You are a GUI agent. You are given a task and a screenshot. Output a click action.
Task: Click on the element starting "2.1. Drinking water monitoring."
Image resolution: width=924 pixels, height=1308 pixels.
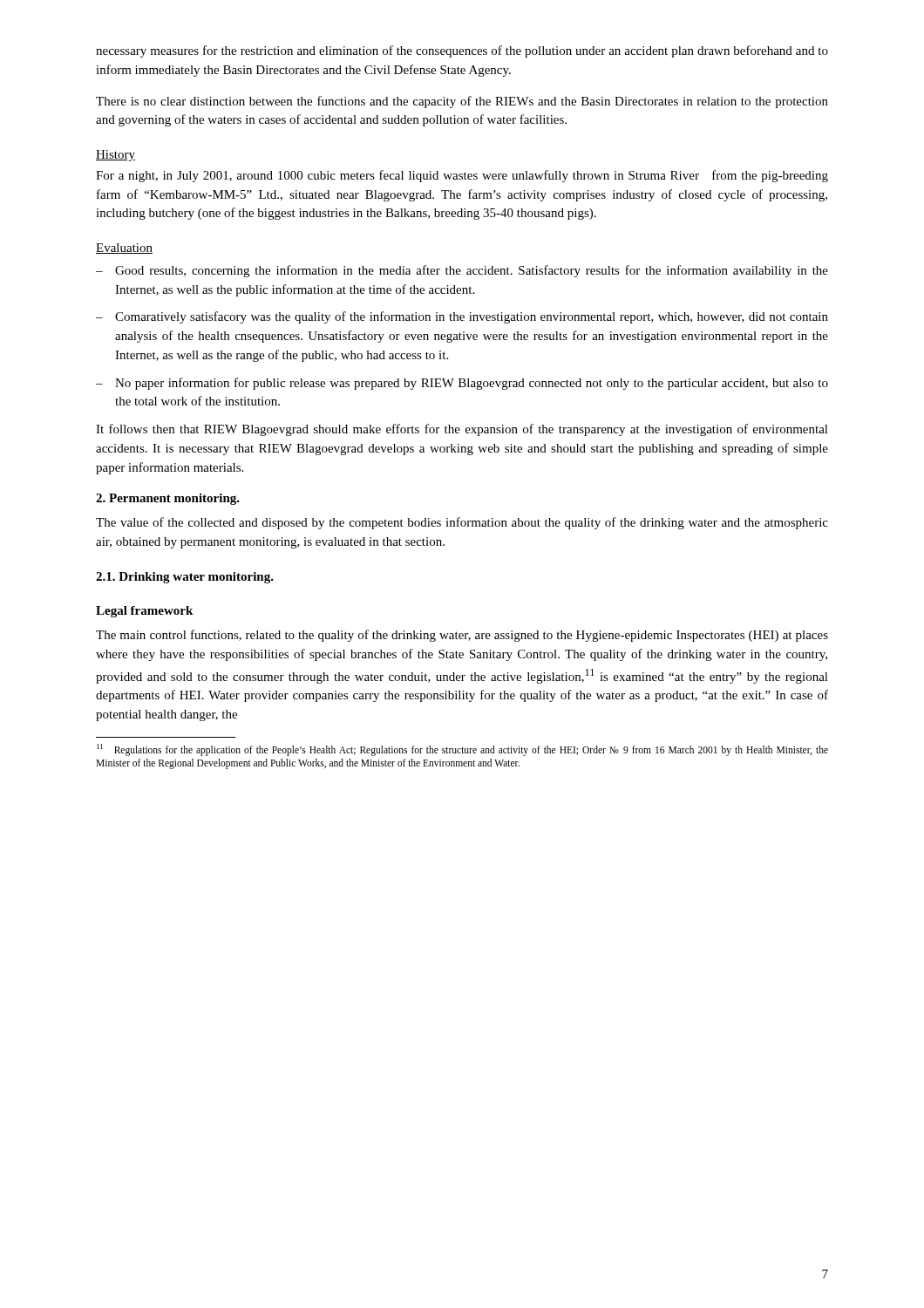point(185,578)
